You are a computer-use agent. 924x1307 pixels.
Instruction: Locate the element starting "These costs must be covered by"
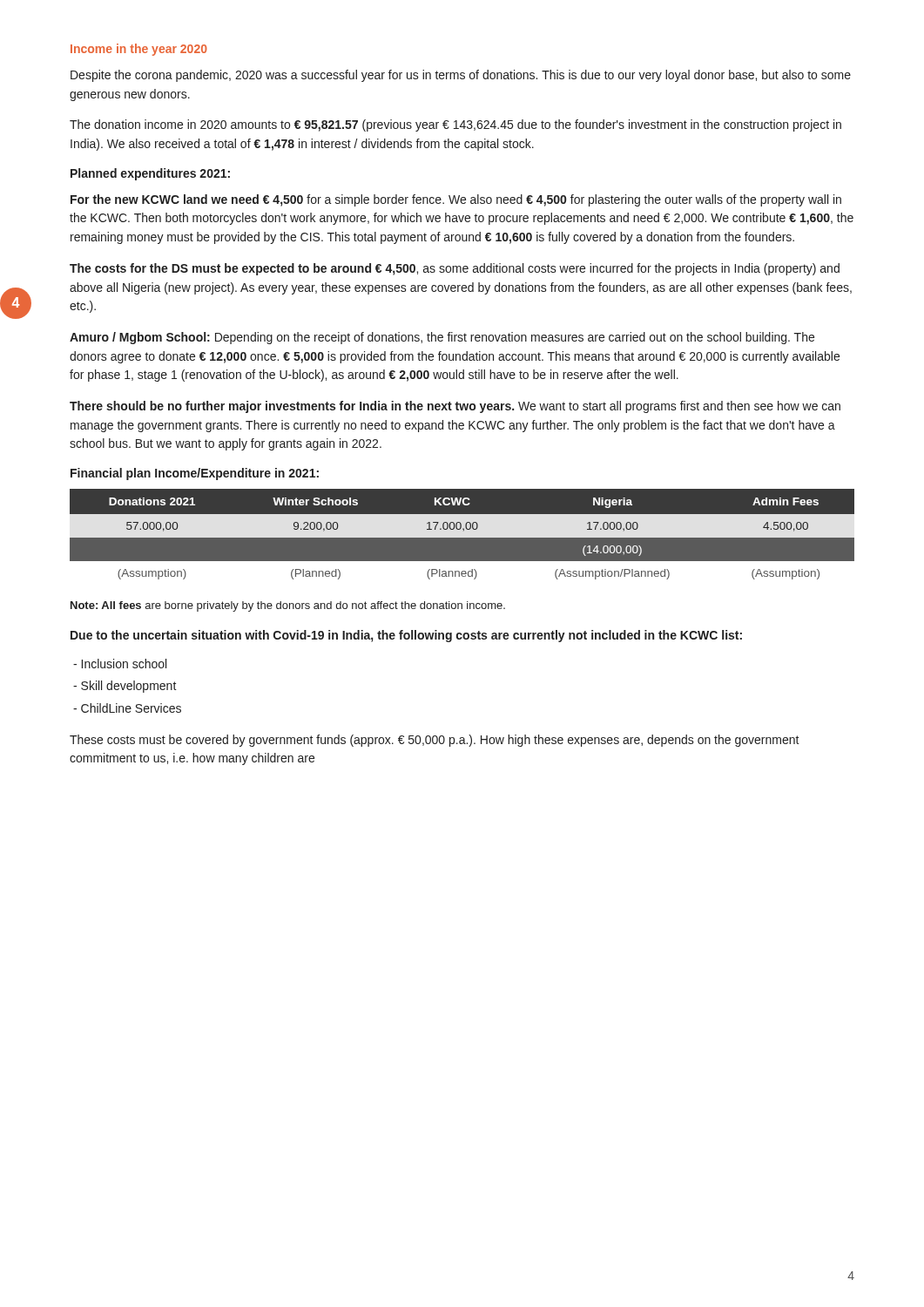click(x=434, y=749)
